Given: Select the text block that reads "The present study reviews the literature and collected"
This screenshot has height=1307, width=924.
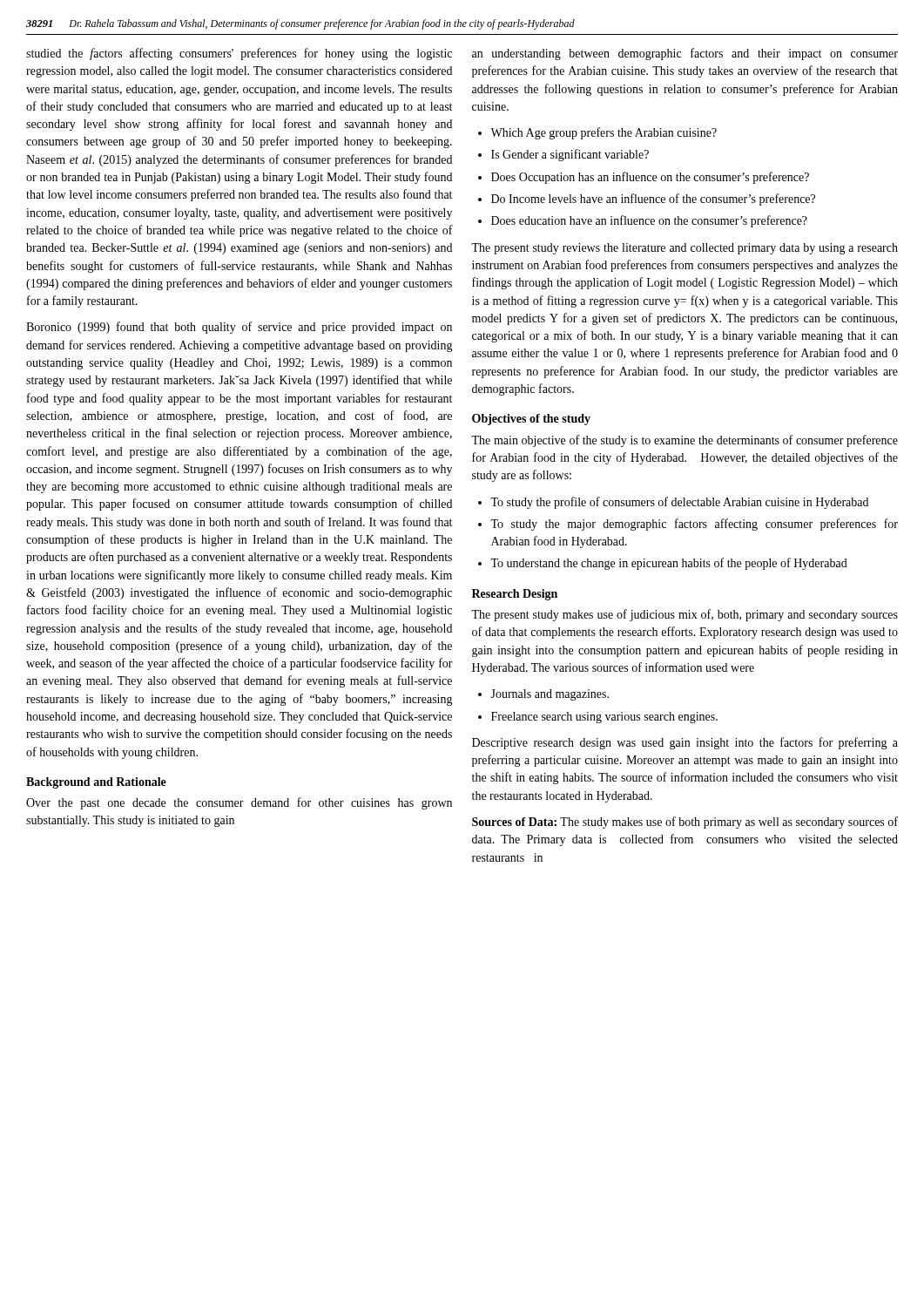Looking at the screenshot, I should [x=685, y=319].
